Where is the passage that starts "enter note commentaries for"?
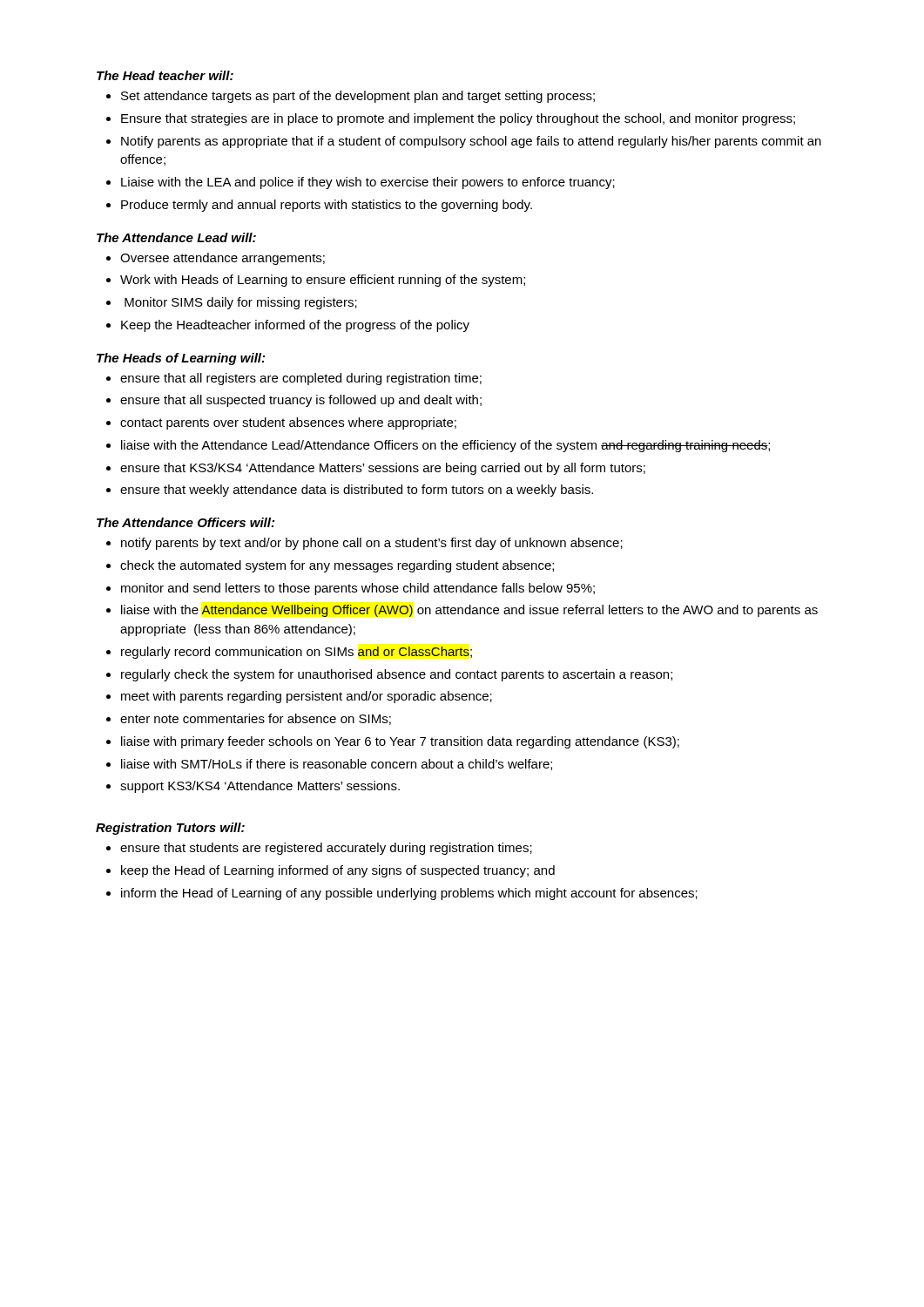 pyautogui.click(x=256, y=718)
